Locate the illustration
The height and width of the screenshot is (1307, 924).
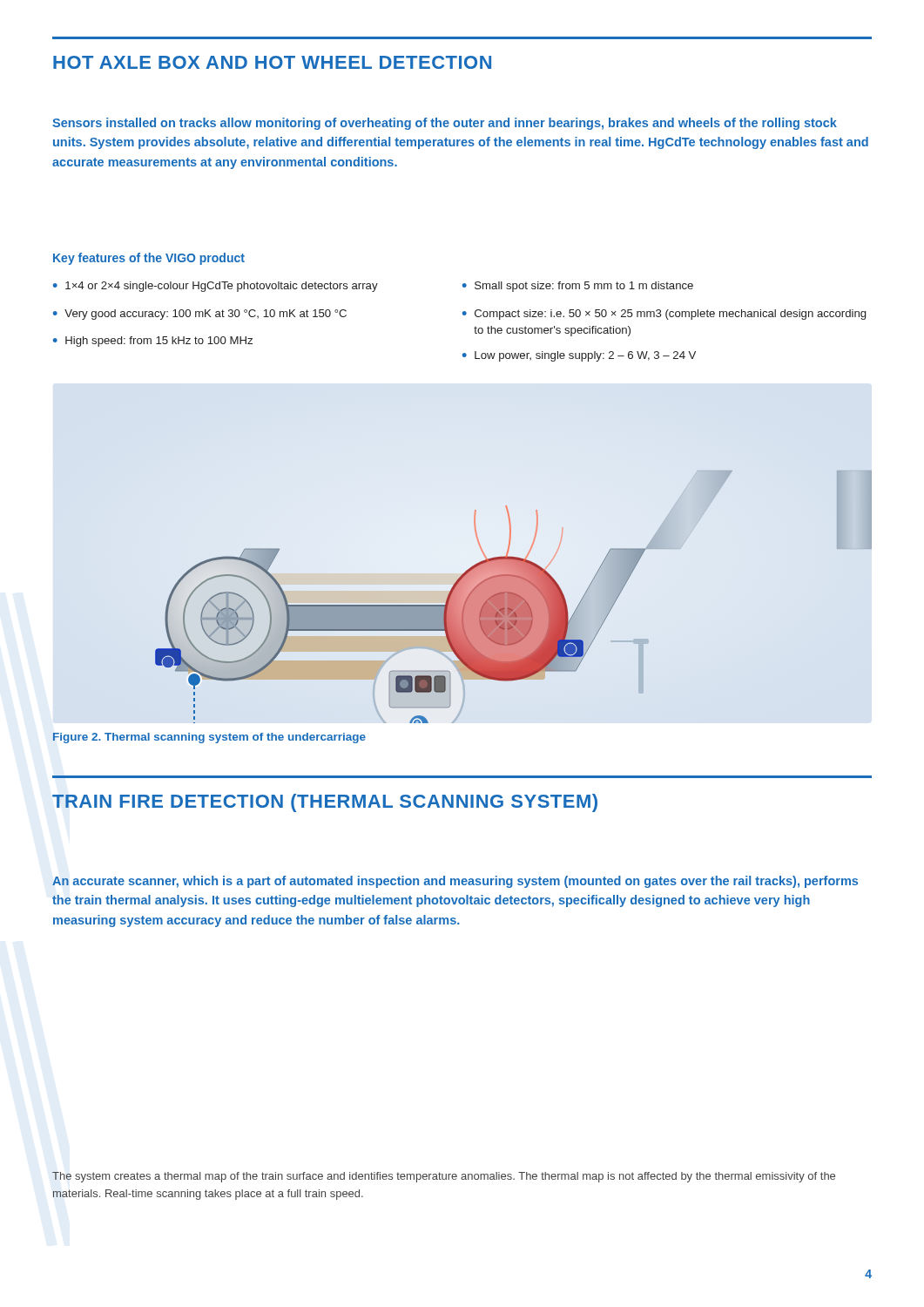(462, 553)
